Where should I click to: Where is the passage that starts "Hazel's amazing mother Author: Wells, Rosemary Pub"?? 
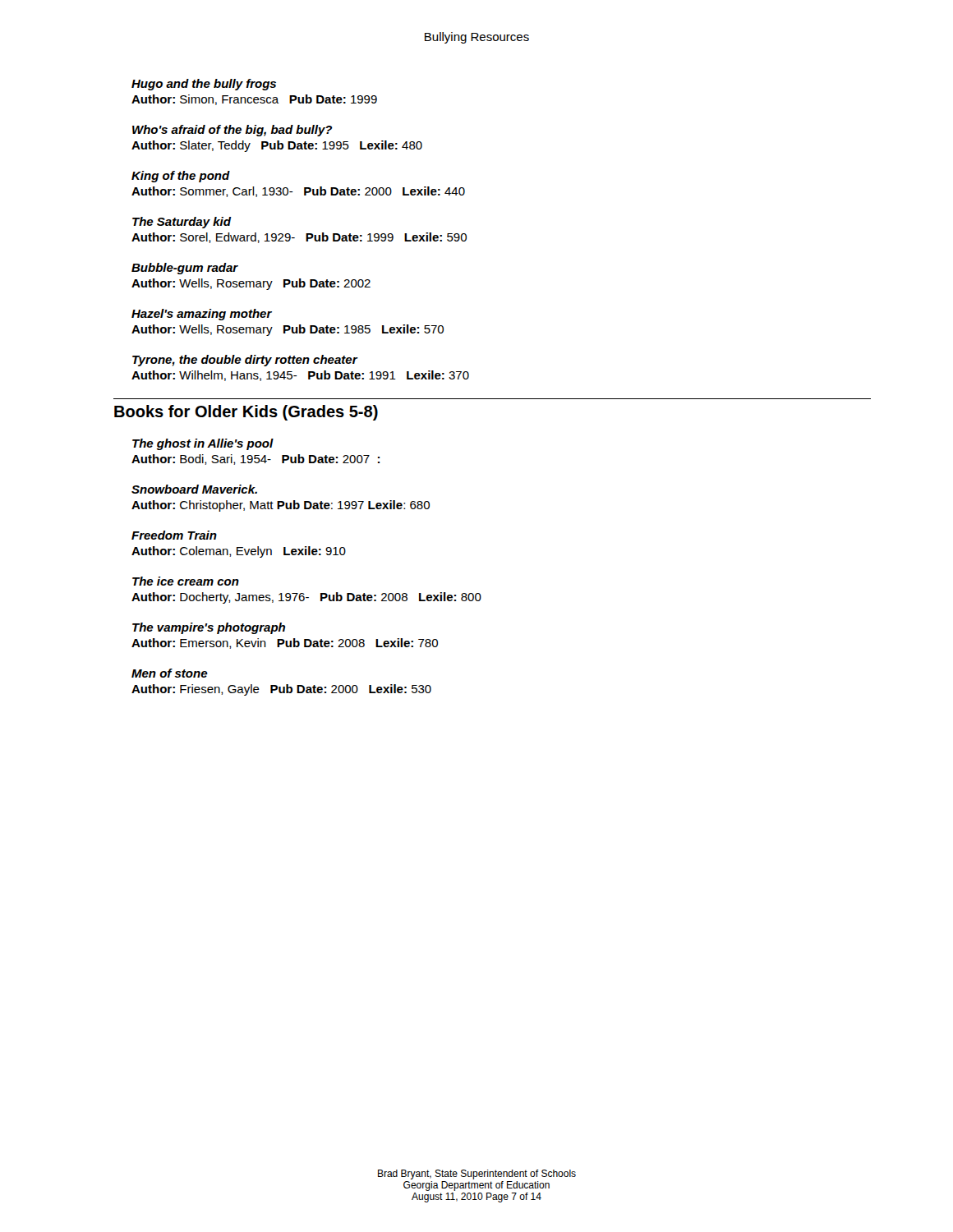[x=202, y=315]
